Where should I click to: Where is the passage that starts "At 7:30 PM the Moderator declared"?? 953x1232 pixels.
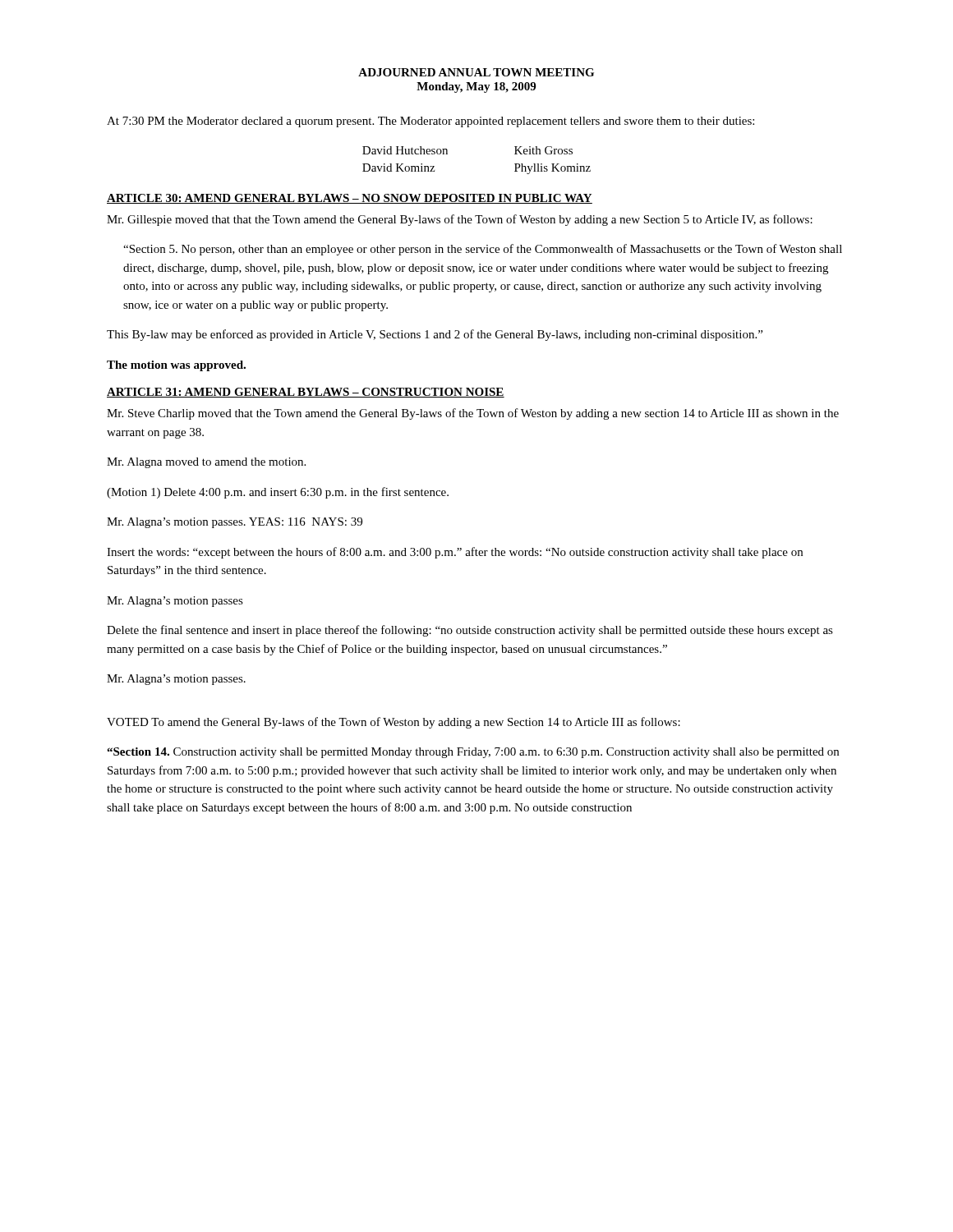click(431, 121)
